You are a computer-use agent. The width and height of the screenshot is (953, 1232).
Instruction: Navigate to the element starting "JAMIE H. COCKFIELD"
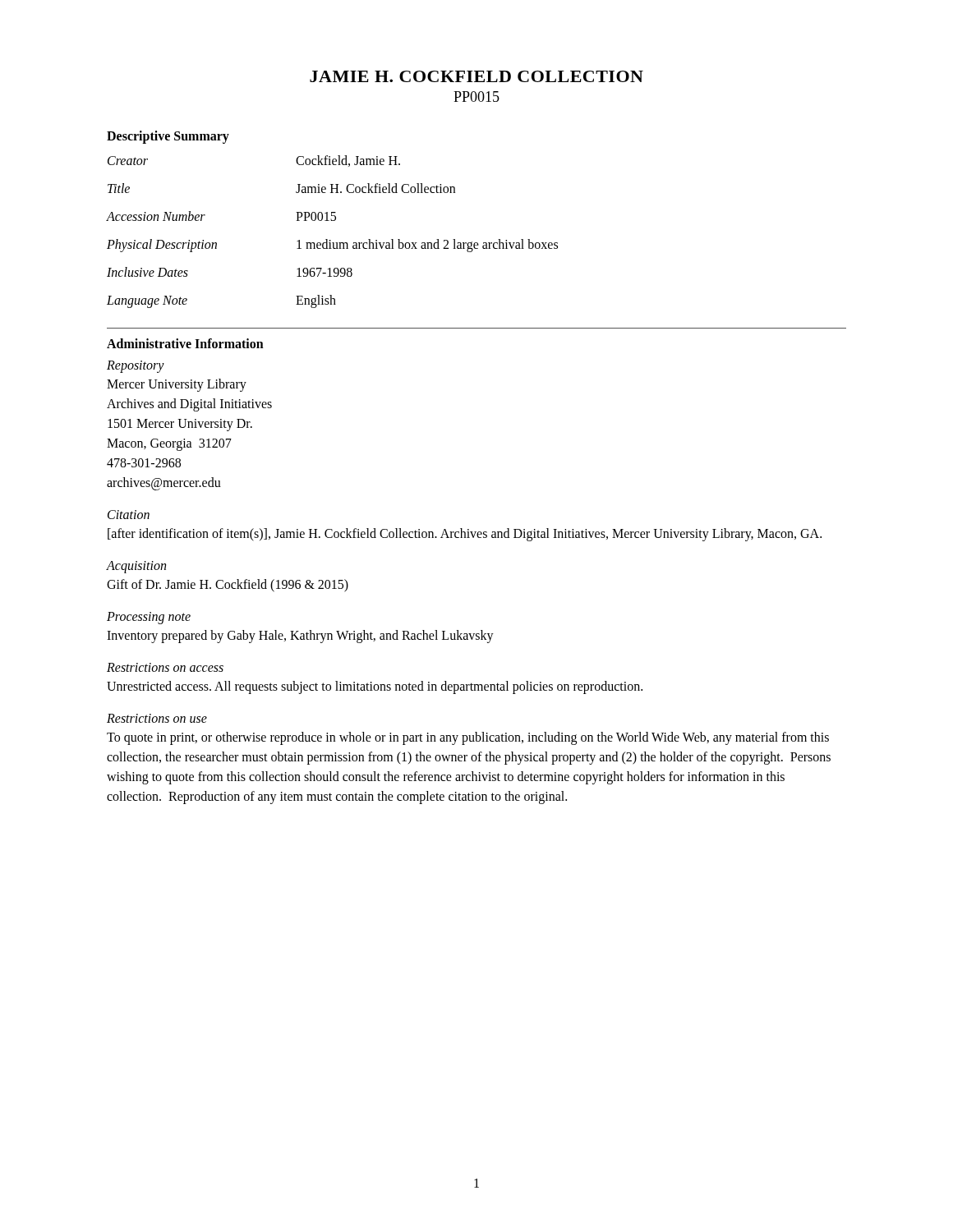pyautogui.click(x=476, y=86)
